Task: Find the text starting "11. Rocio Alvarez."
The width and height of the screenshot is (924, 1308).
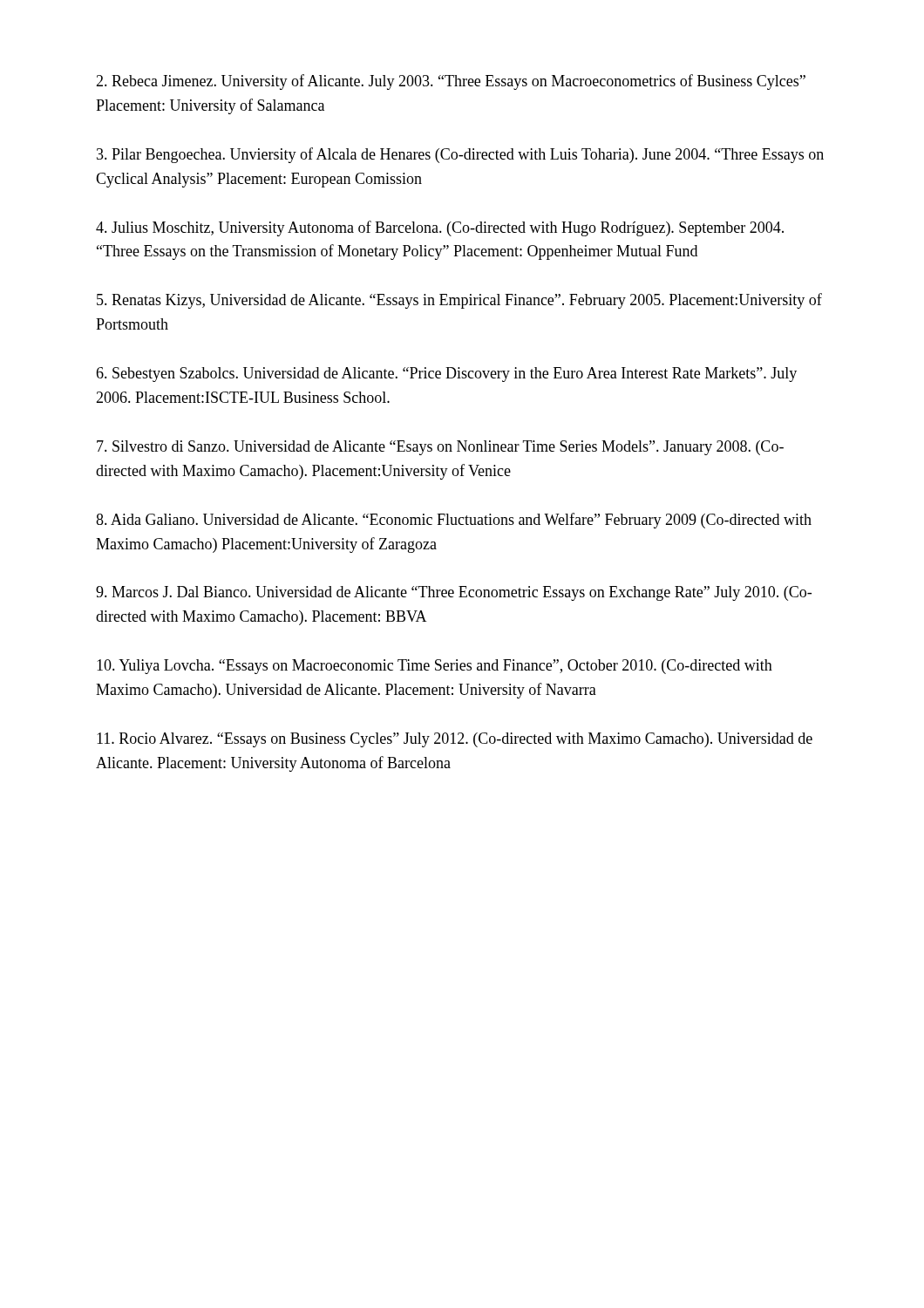Action: [454, 751]
